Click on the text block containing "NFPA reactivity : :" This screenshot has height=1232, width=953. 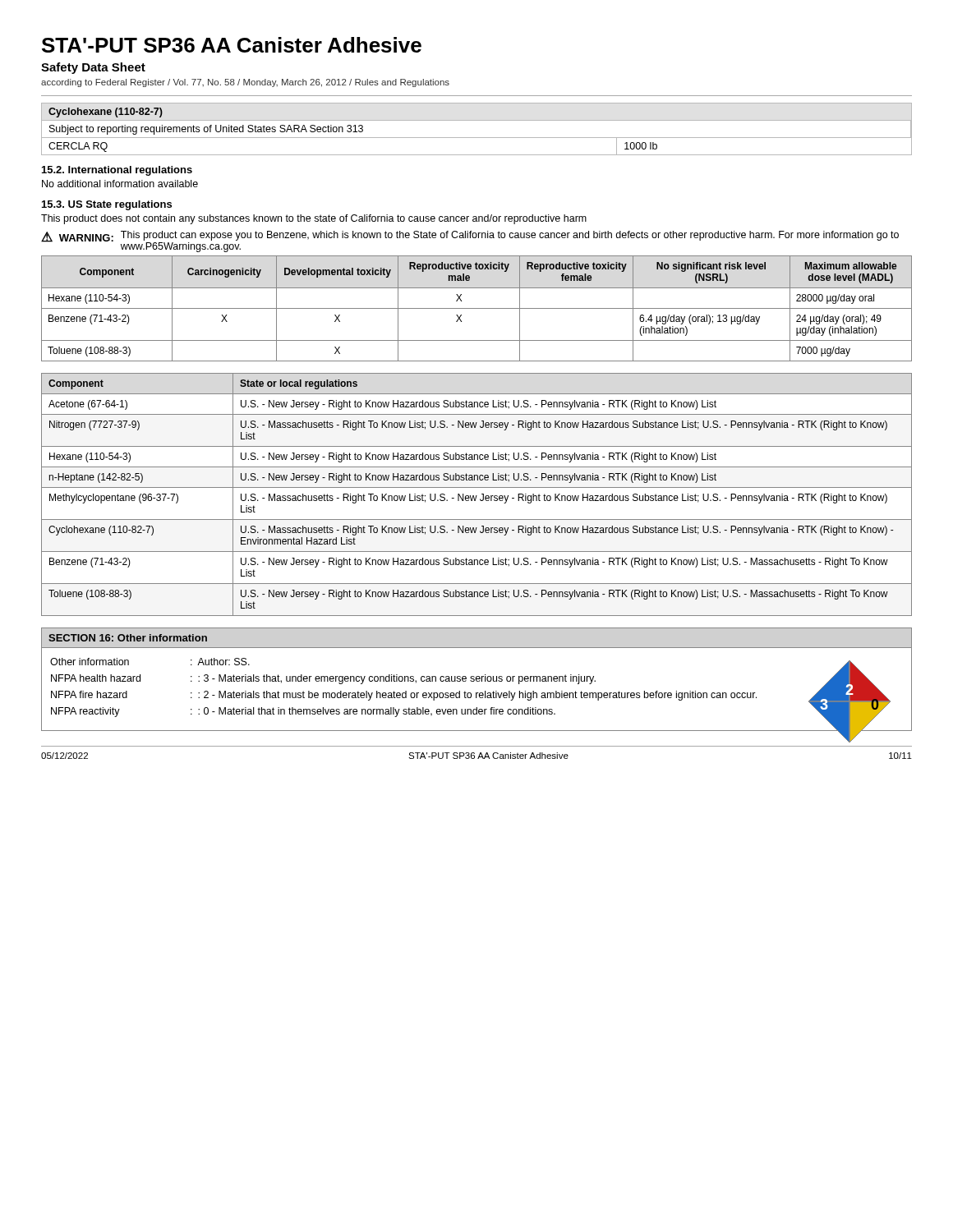(x=476, y=711)
